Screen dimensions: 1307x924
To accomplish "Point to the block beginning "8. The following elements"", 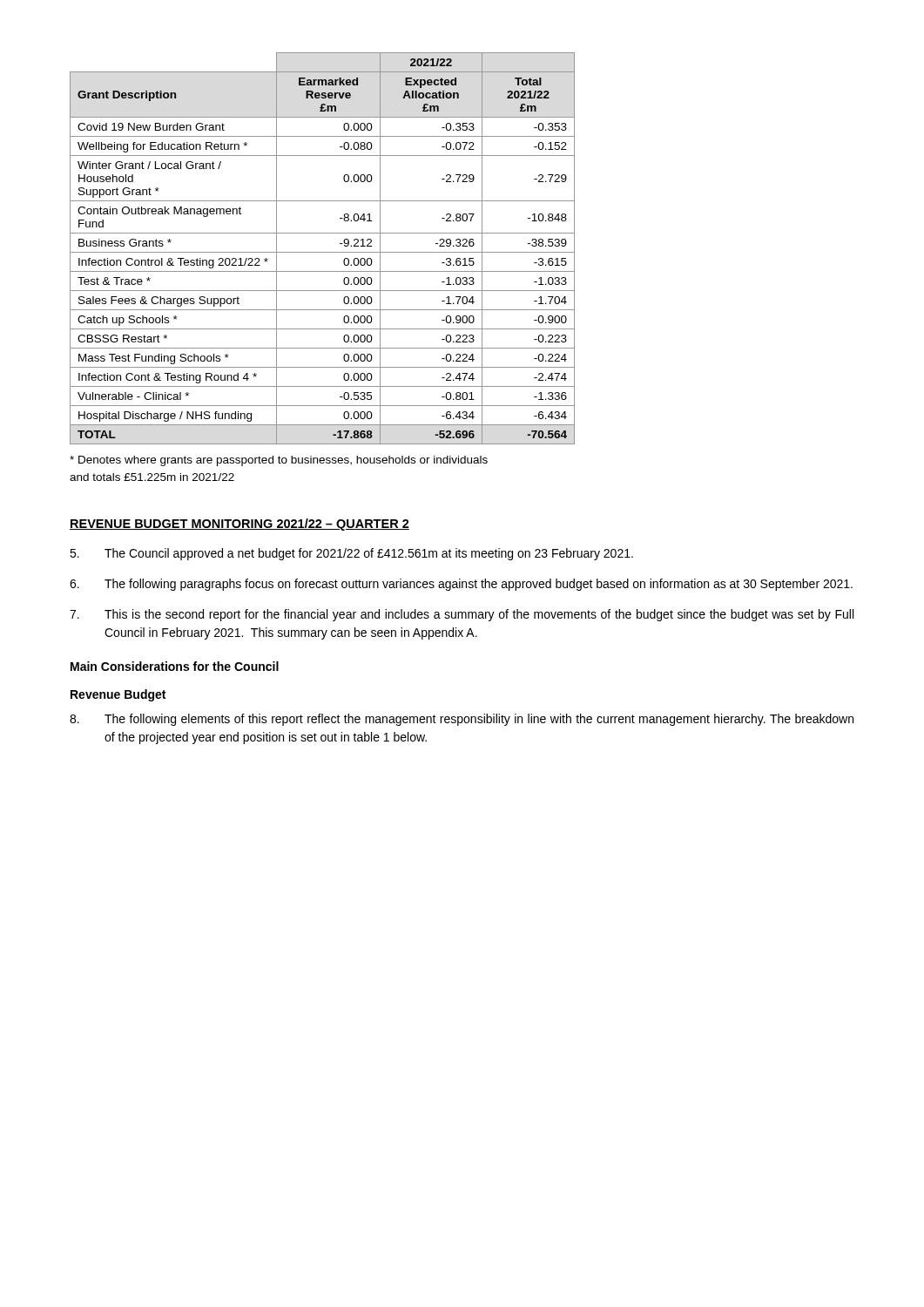I will click(x=462, y=729).
